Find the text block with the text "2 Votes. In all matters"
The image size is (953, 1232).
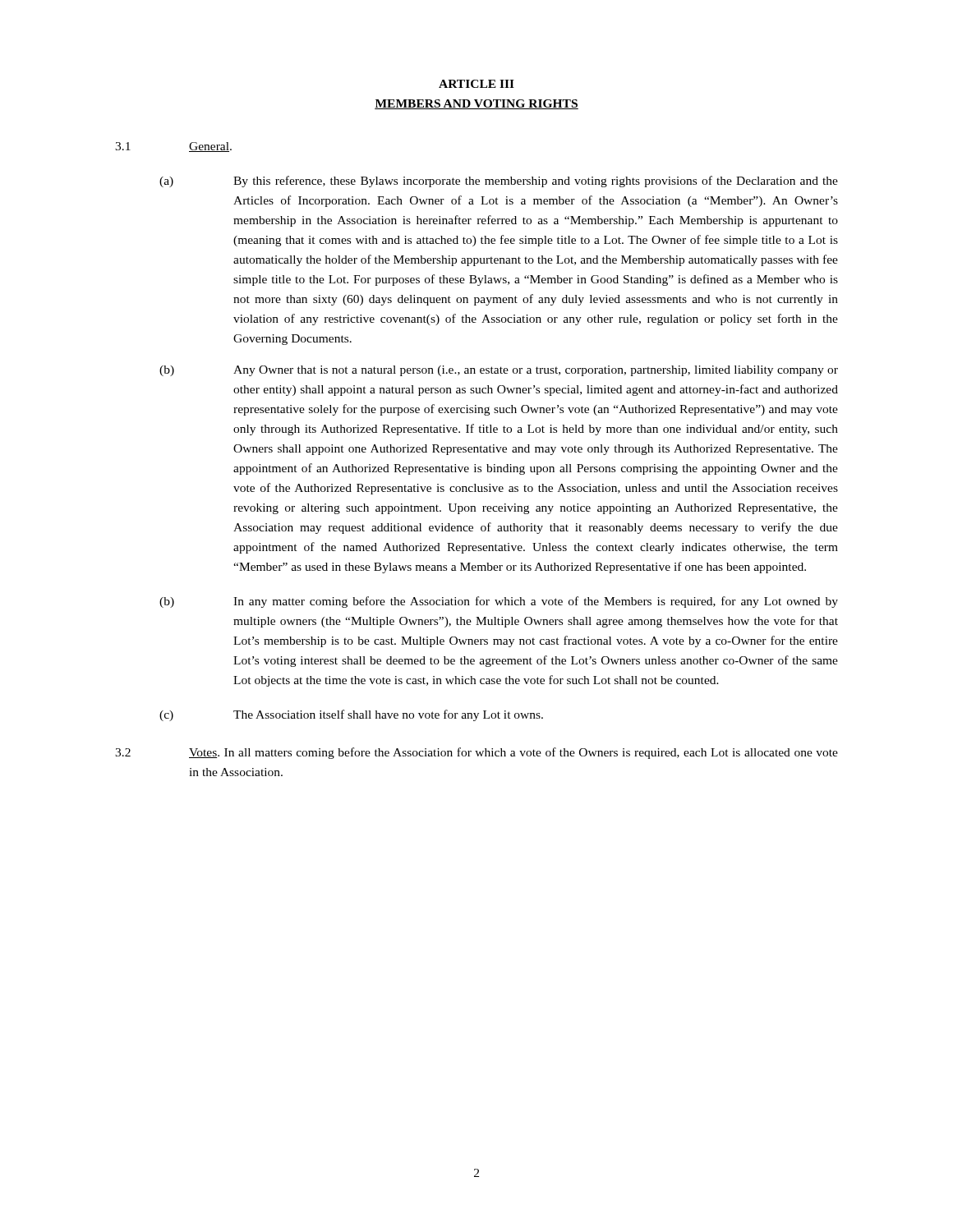(476, 763)
